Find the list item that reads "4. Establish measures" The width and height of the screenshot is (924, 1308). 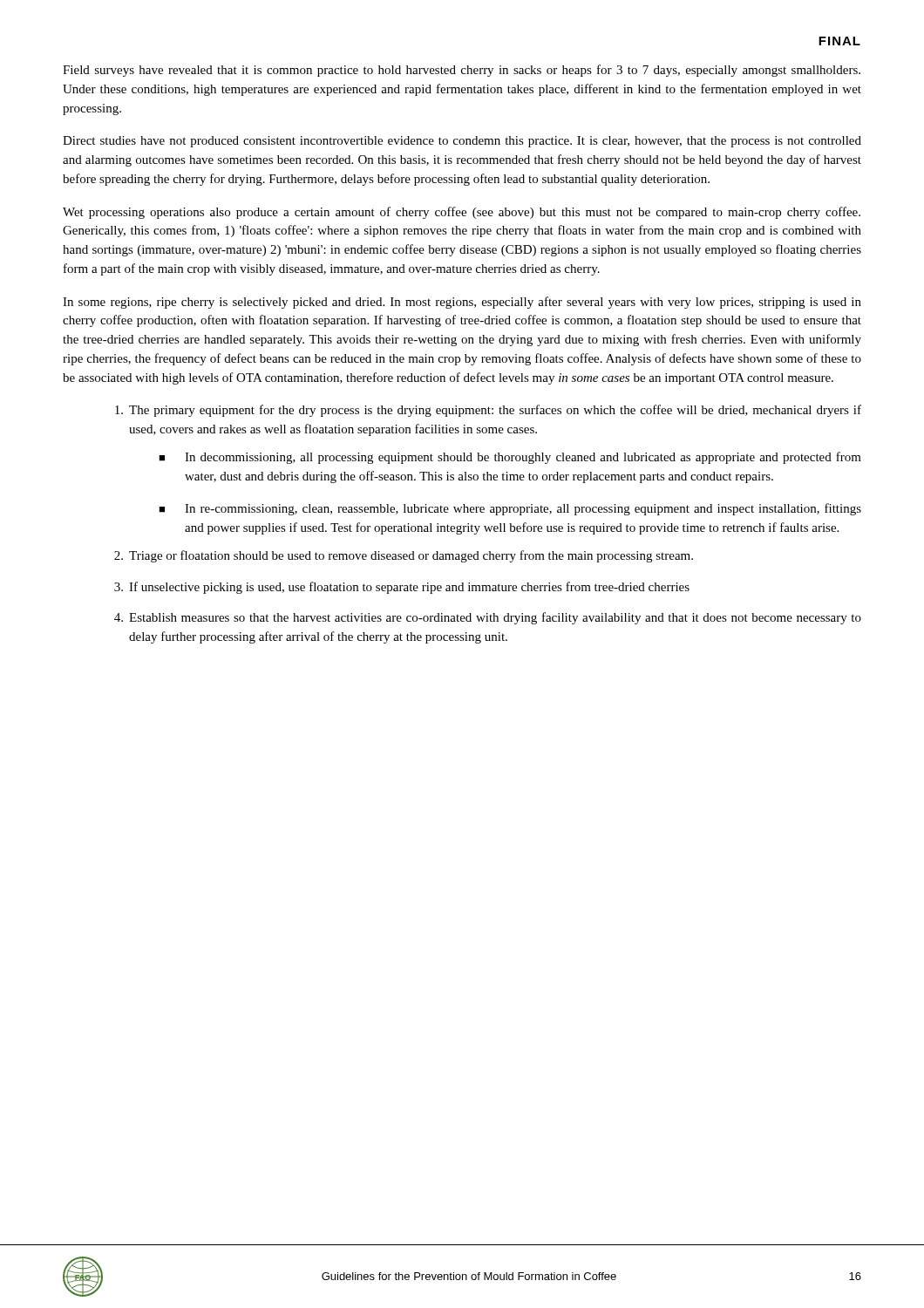[479, 628]
